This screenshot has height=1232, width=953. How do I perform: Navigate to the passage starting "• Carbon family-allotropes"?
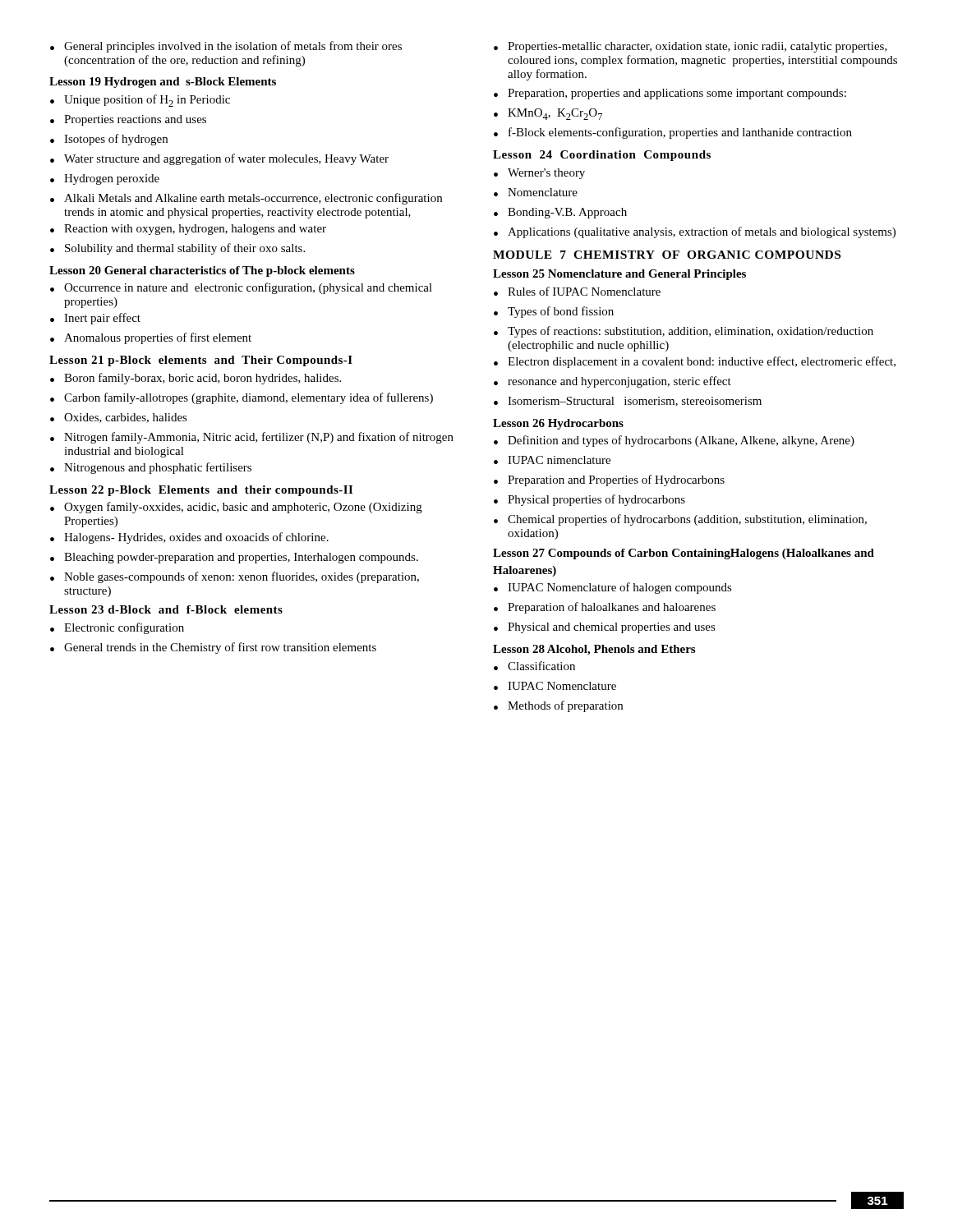tap(241, 399)
